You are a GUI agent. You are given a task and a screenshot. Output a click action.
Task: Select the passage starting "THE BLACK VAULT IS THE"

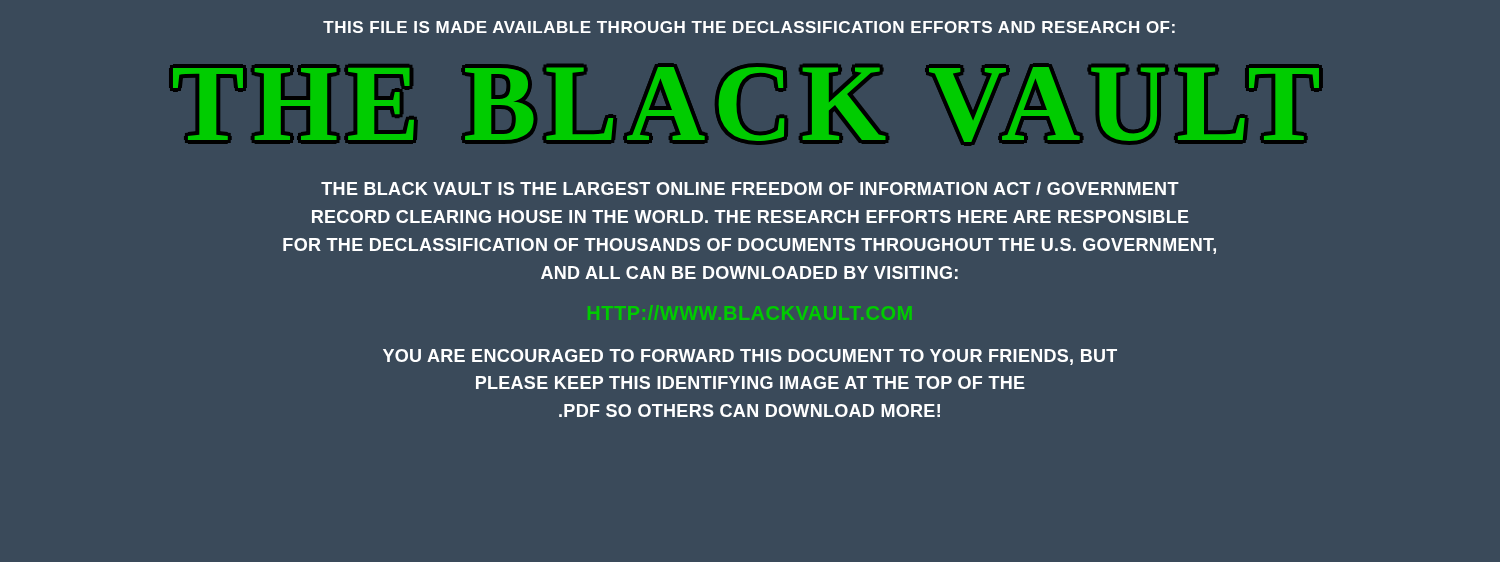(750, 231)
